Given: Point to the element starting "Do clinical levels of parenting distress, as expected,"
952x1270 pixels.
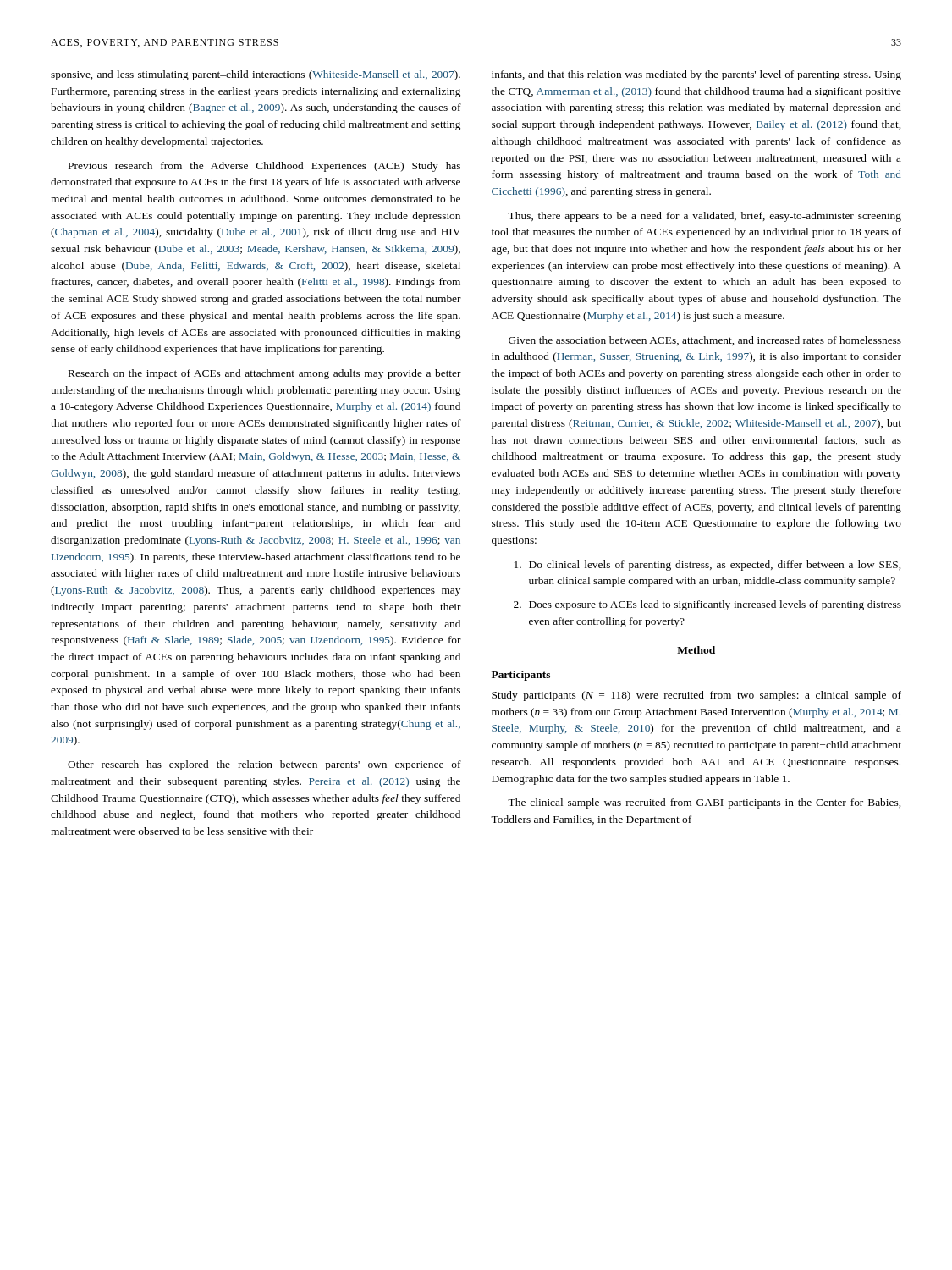Looking at the screenshot, I should 704,573.
